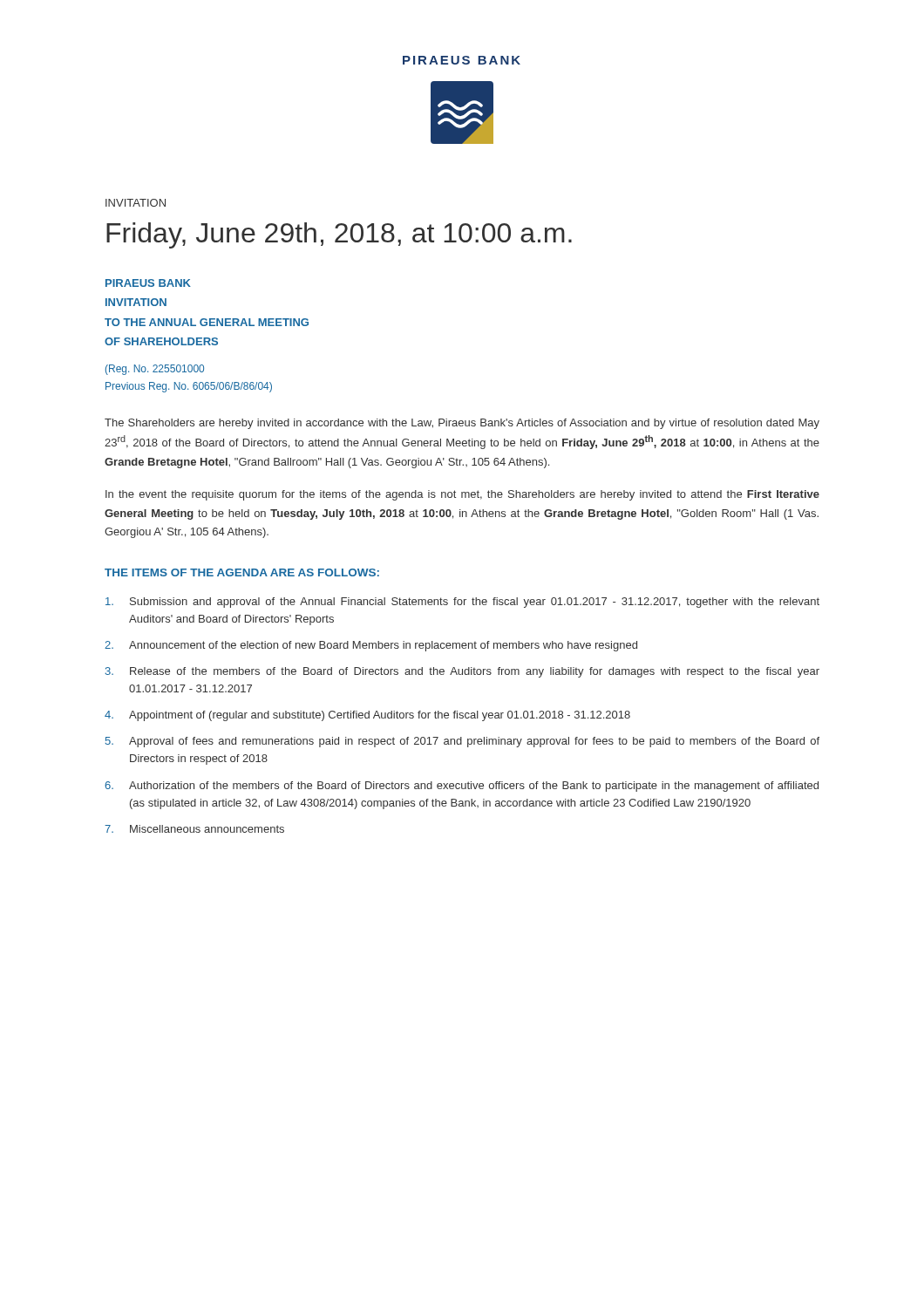This screenshot has height=1308, width=924.
Task: Select the section header containing "THE ITEMS OF THE AGENDA ARE AS FOLLOWS:"
Action: (242, 572)
